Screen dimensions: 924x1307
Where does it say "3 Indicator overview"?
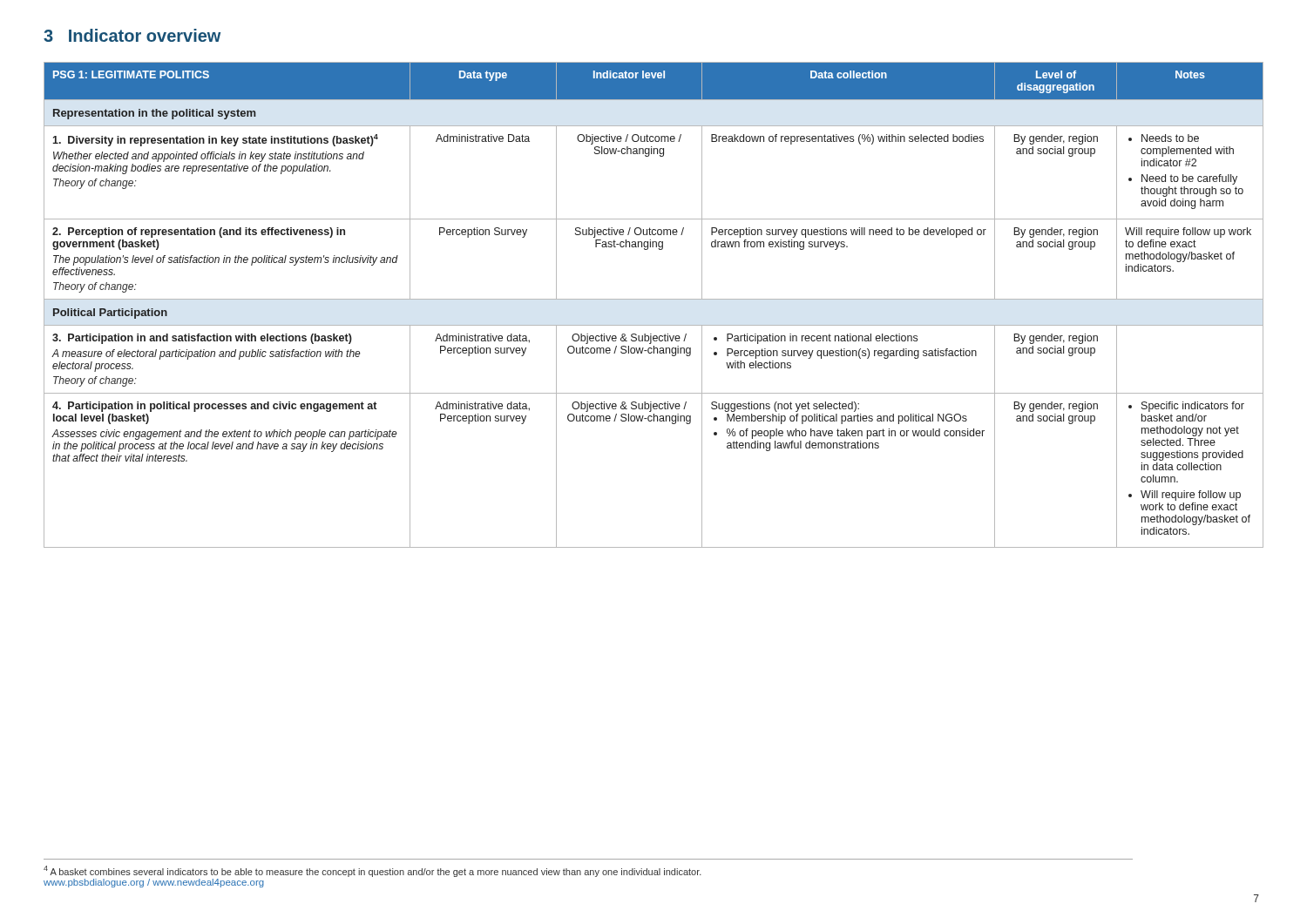(132, 35)
